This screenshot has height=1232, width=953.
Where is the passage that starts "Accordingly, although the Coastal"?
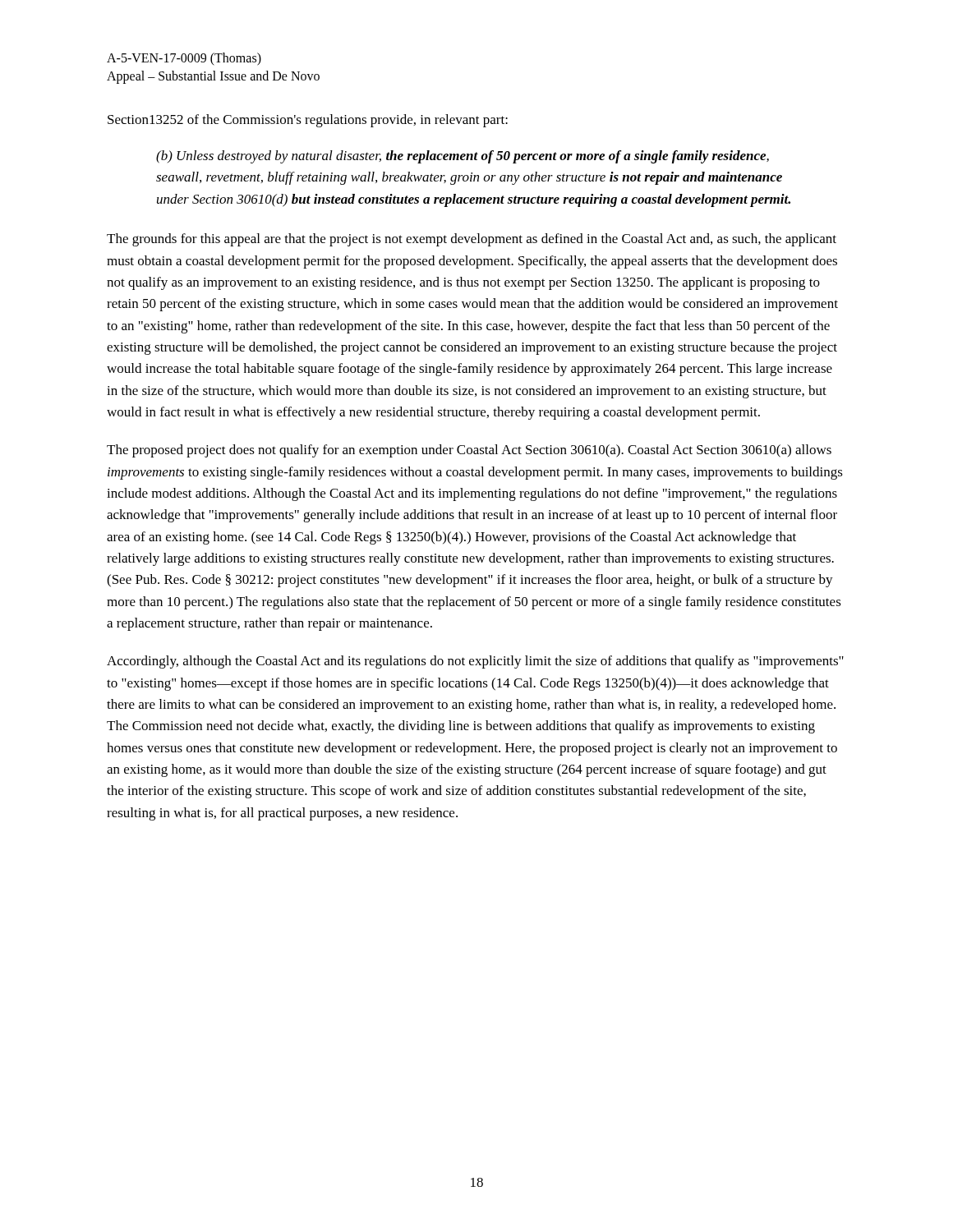[x=475, y=737]
